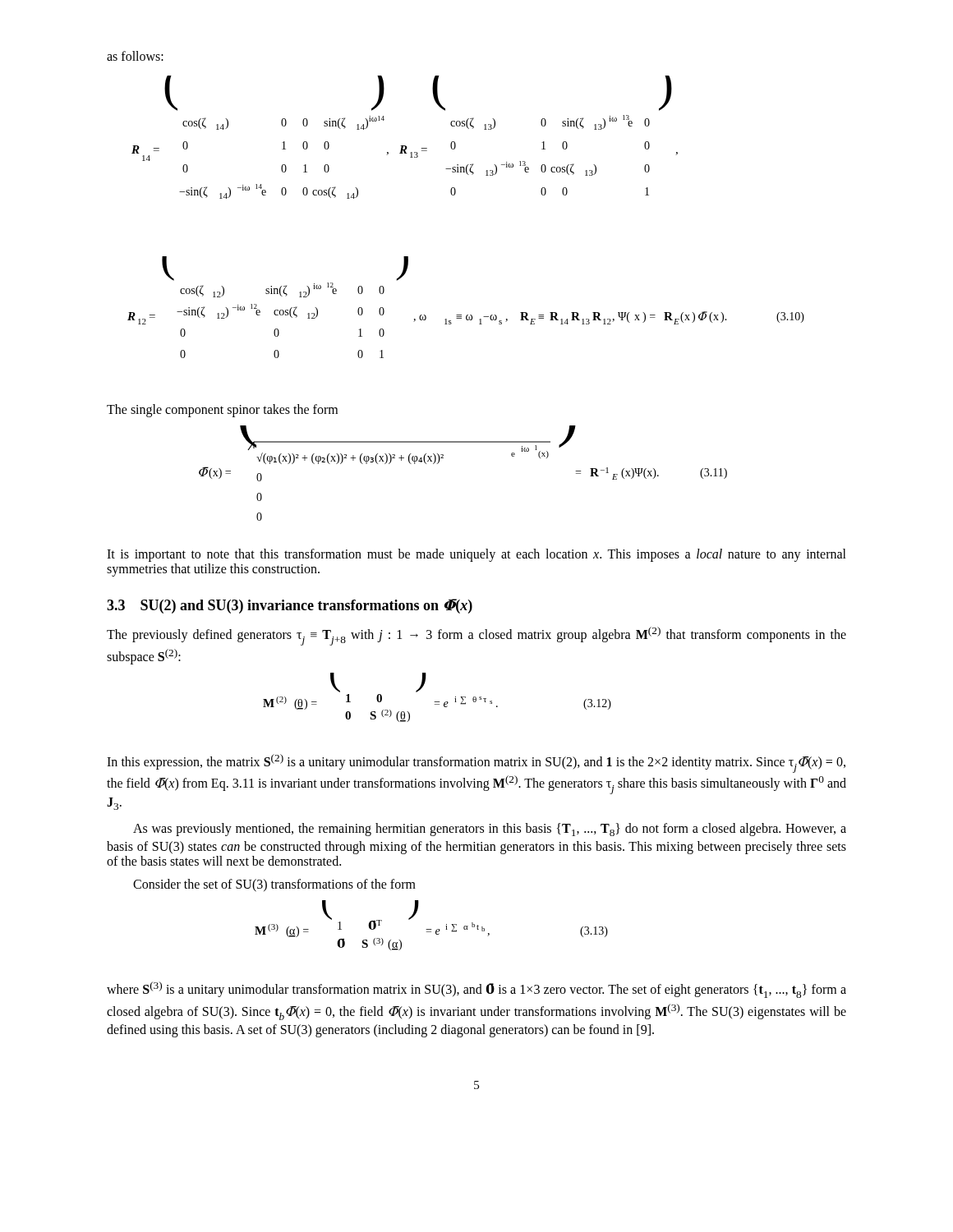The width and height of the screenshot is (953, 1232).
Task: Where is the formula that starts "M (2) ( θ )"?
Action: [x=476, y=705]
